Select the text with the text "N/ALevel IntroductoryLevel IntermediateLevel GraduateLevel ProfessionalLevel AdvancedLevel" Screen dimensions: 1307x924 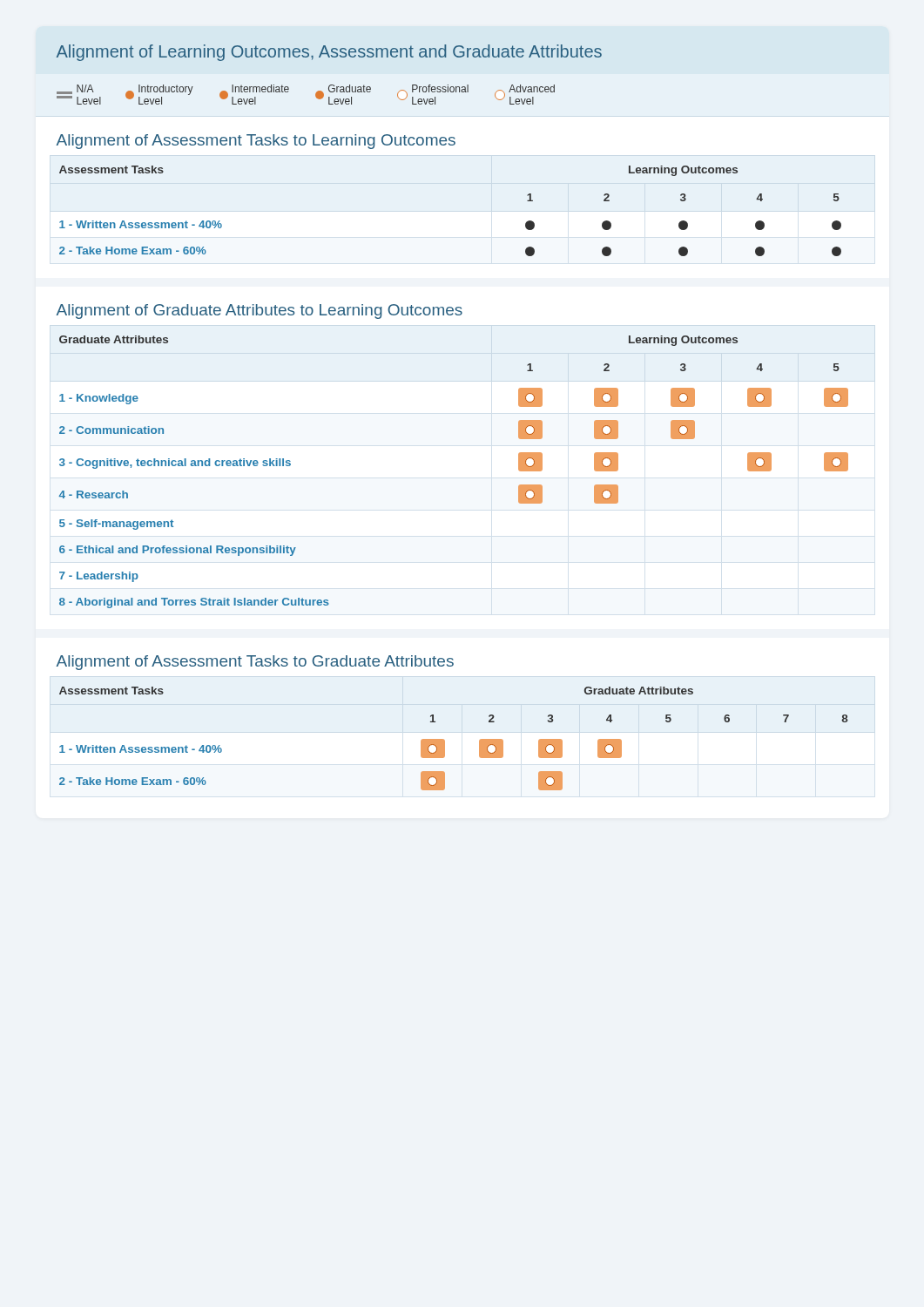click(x=306, y=95)
